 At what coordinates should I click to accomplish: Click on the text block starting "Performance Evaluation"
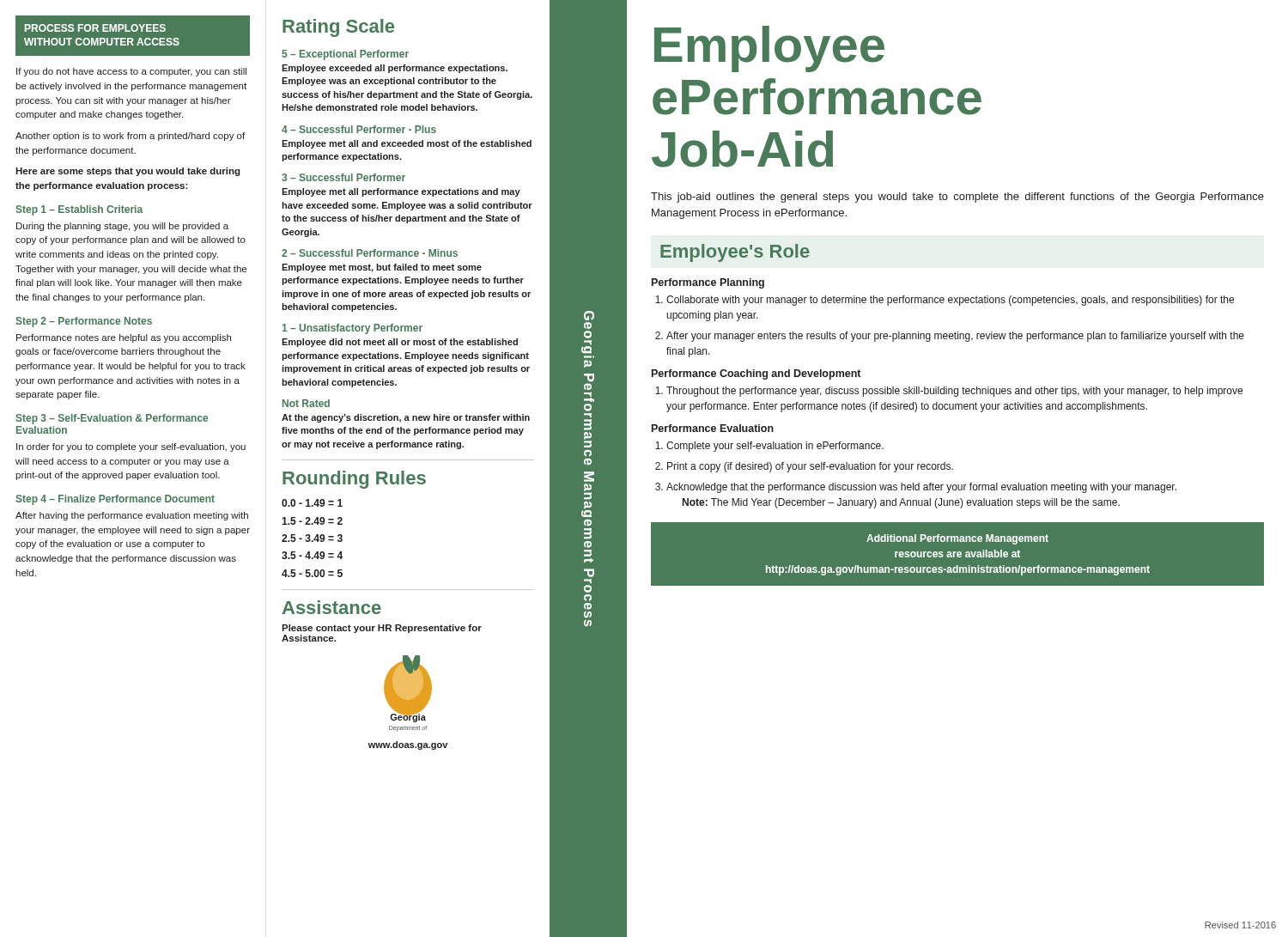(712, 428)
